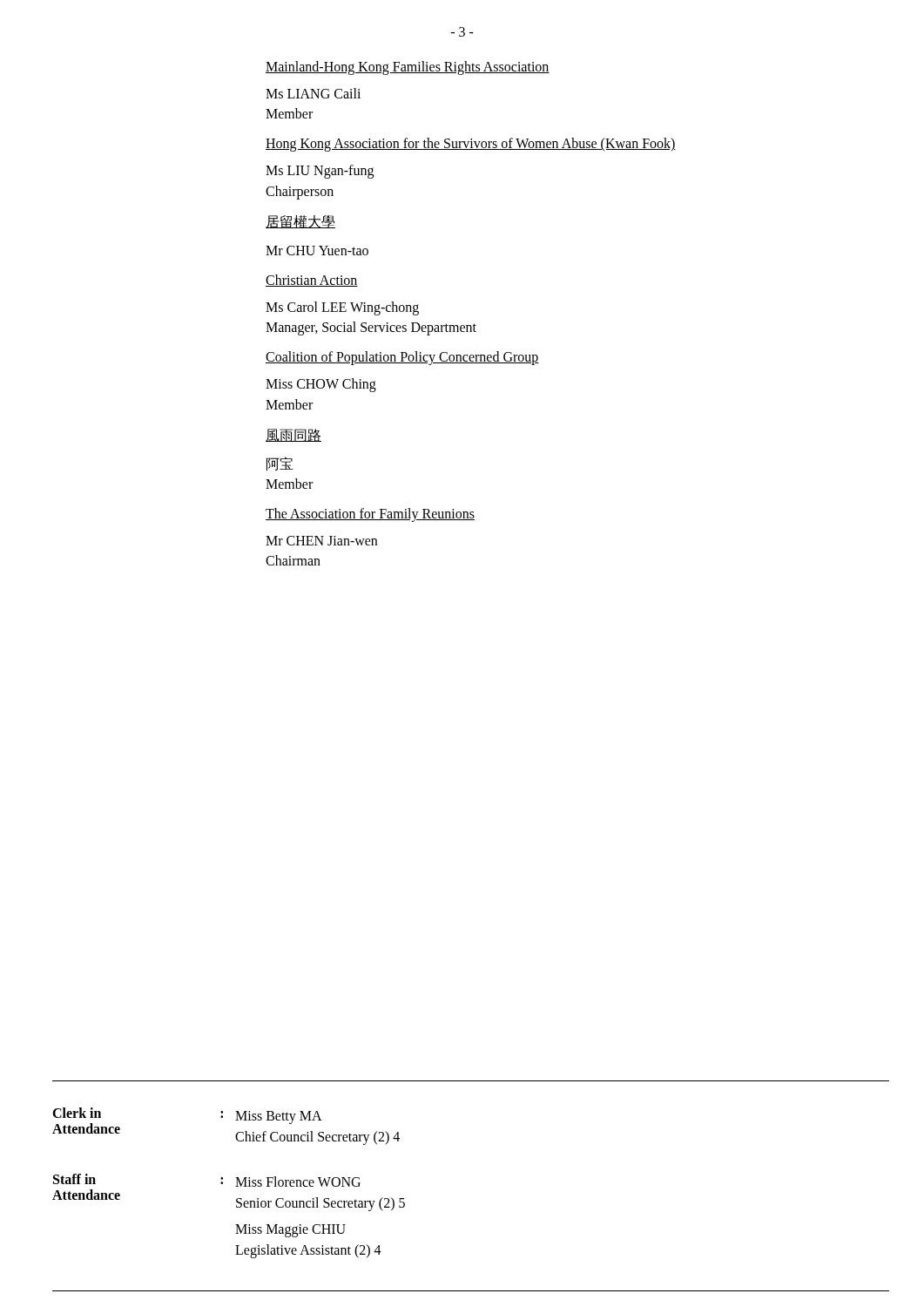Select the element starting "Hong Kong Association"
The width and height of the screenshot is (924, 1307).
pyautogui.click(x=470, y=144)
